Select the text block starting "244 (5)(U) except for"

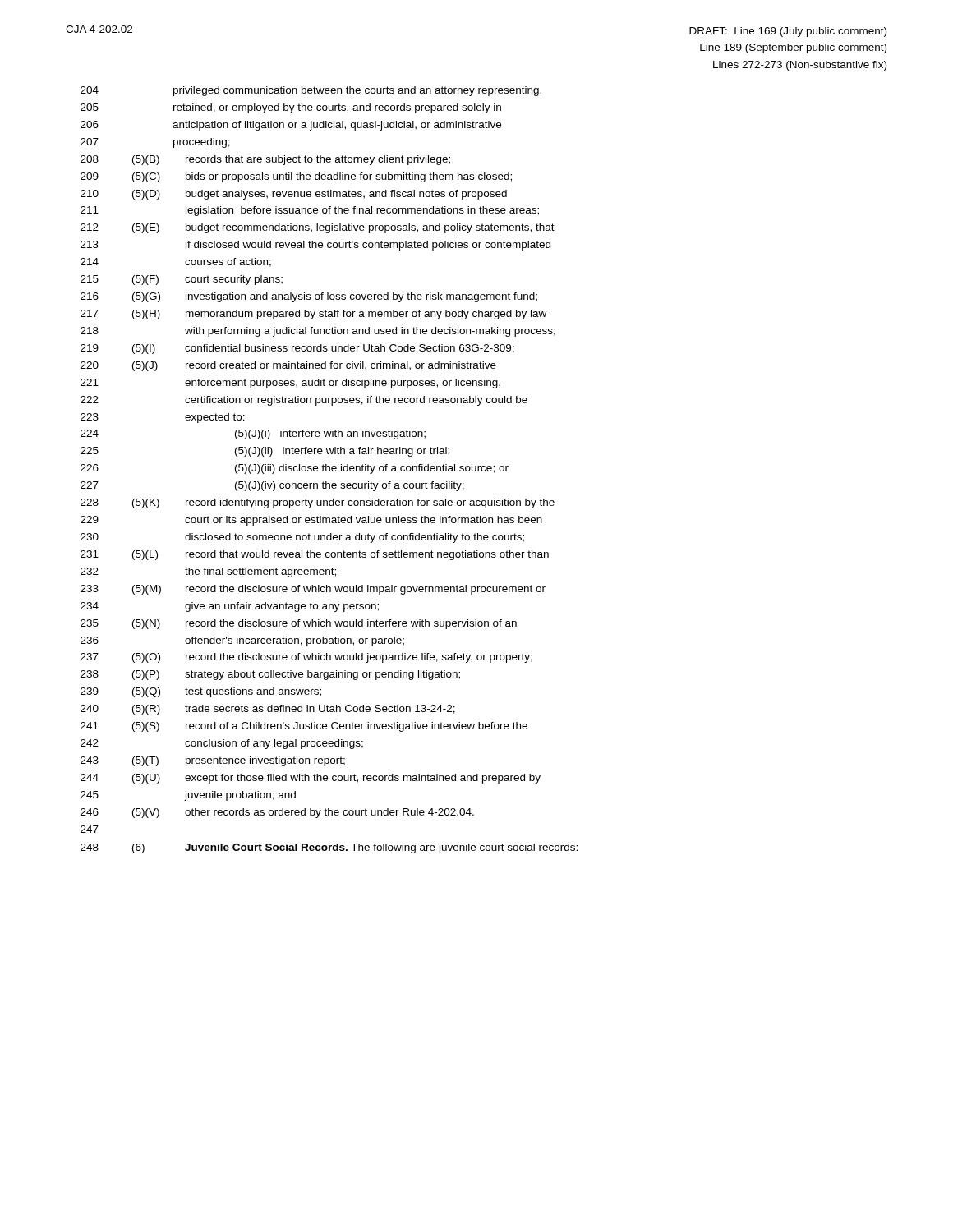pyautogui.click(x=476, y=778)
